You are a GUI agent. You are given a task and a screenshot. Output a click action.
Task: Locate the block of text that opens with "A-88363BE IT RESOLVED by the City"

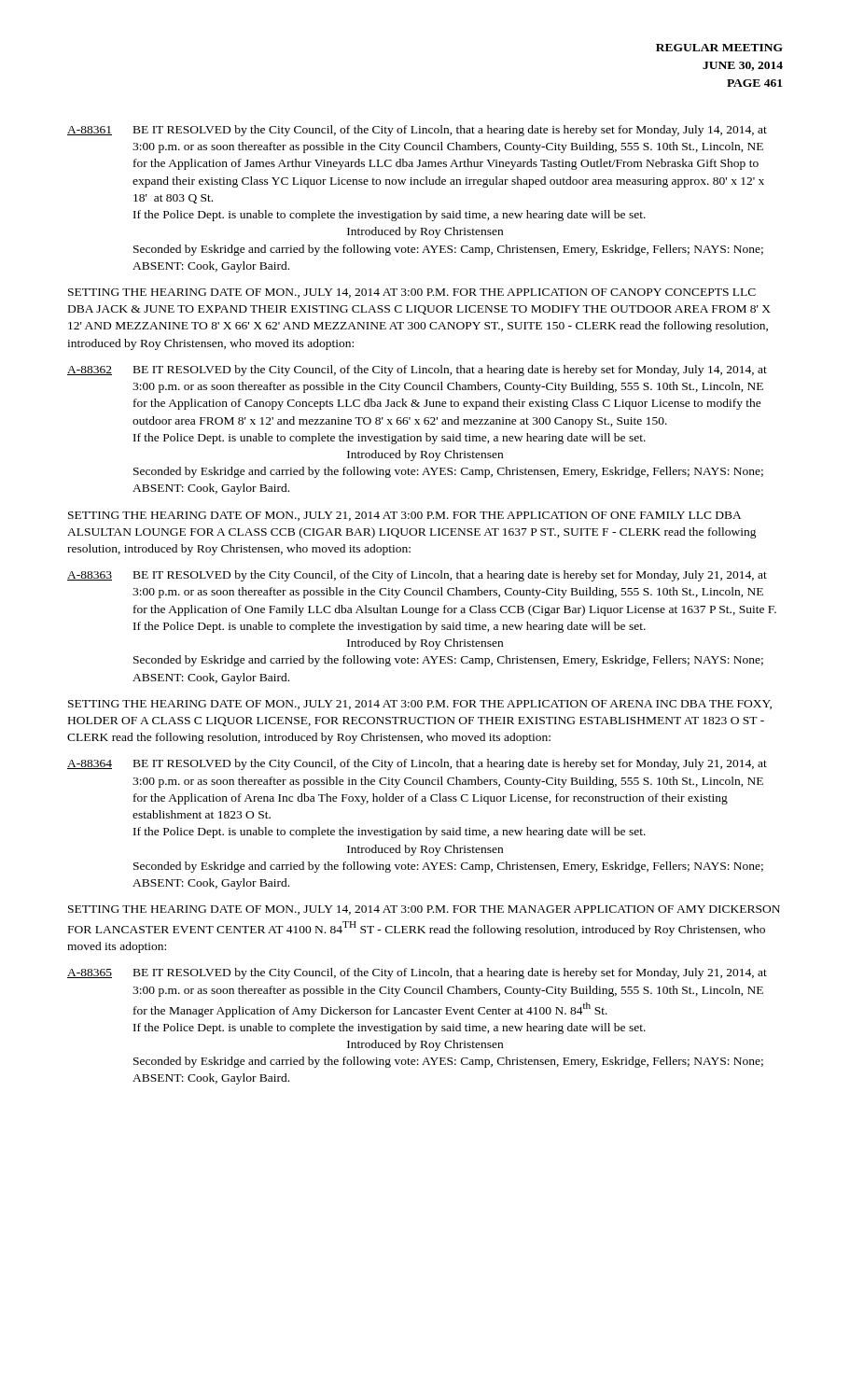pos(425,626)
